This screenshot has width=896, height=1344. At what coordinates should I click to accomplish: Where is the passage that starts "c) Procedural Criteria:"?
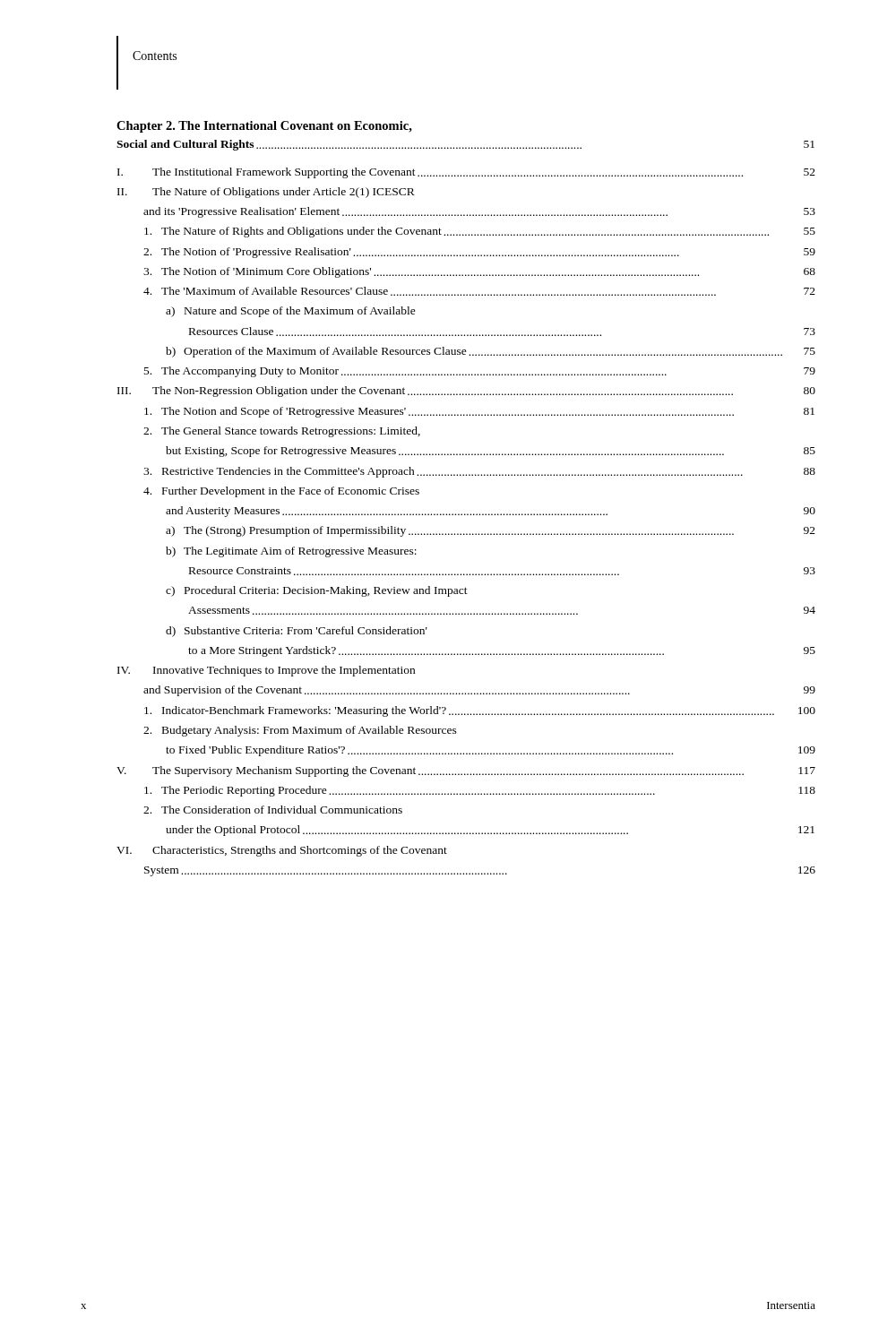click(317, 591)
